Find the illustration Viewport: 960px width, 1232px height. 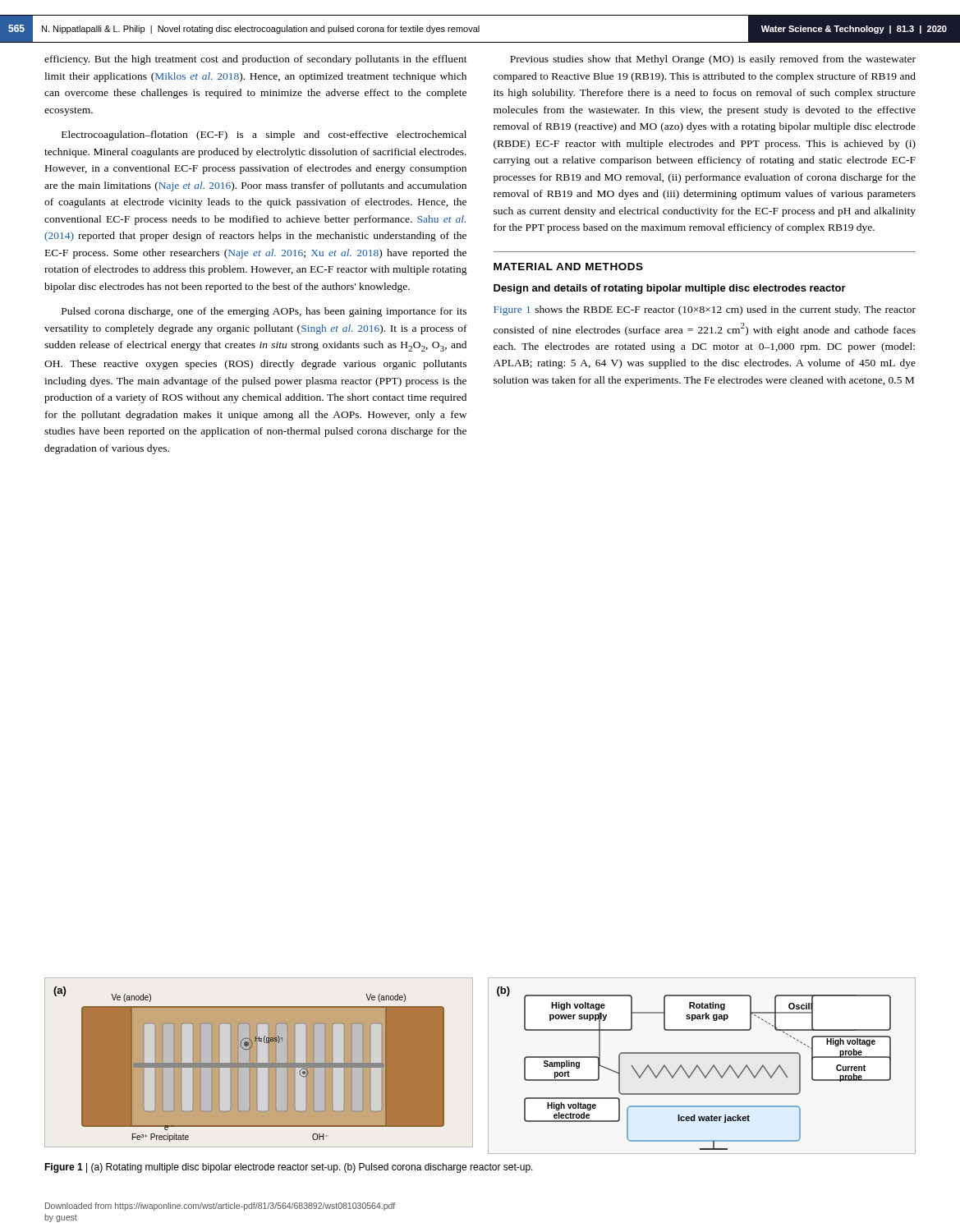click(x=258, y=1063)
